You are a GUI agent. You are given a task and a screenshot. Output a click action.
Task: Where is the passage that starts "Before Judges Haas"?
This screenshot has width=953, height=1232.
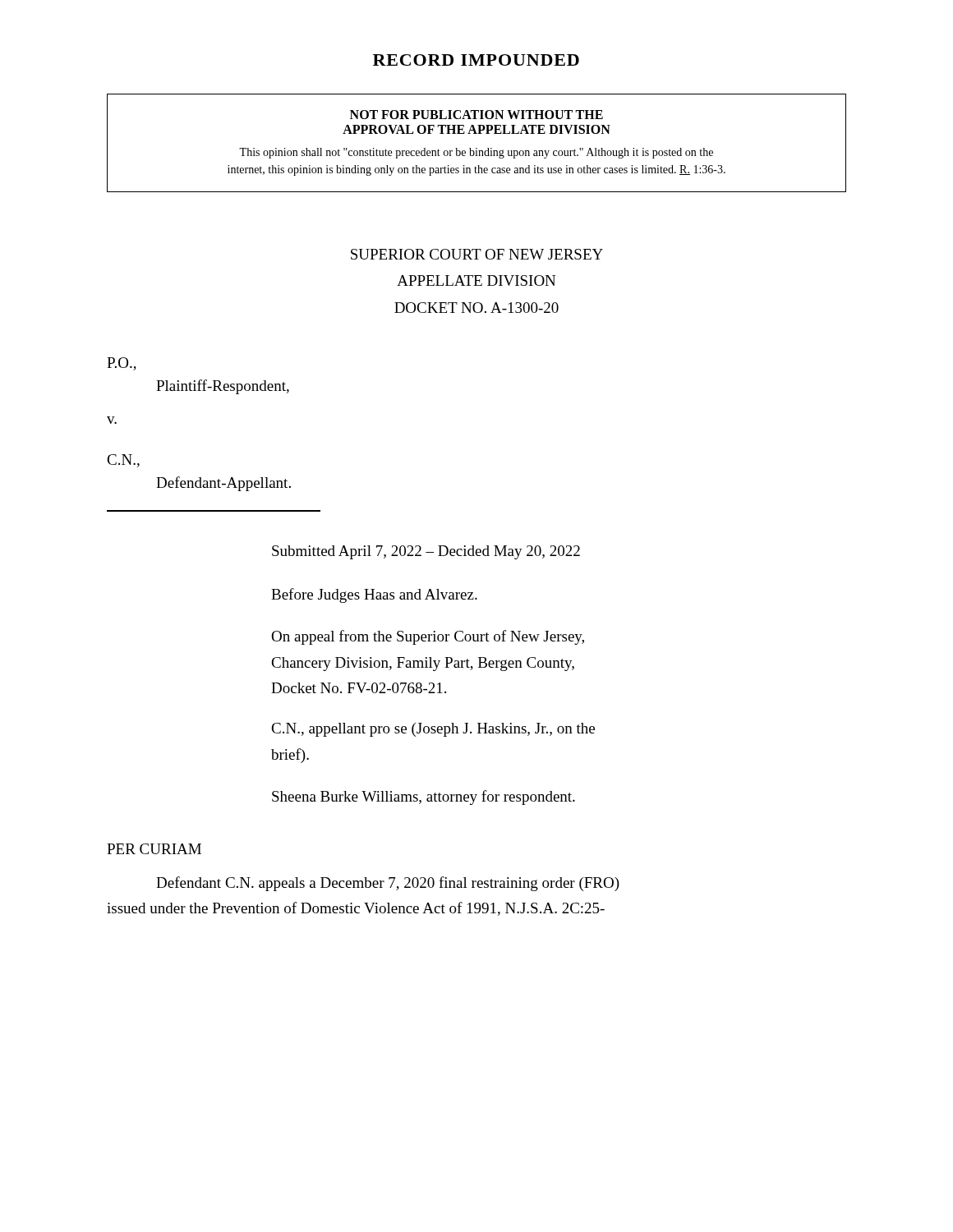click(374, 594)
